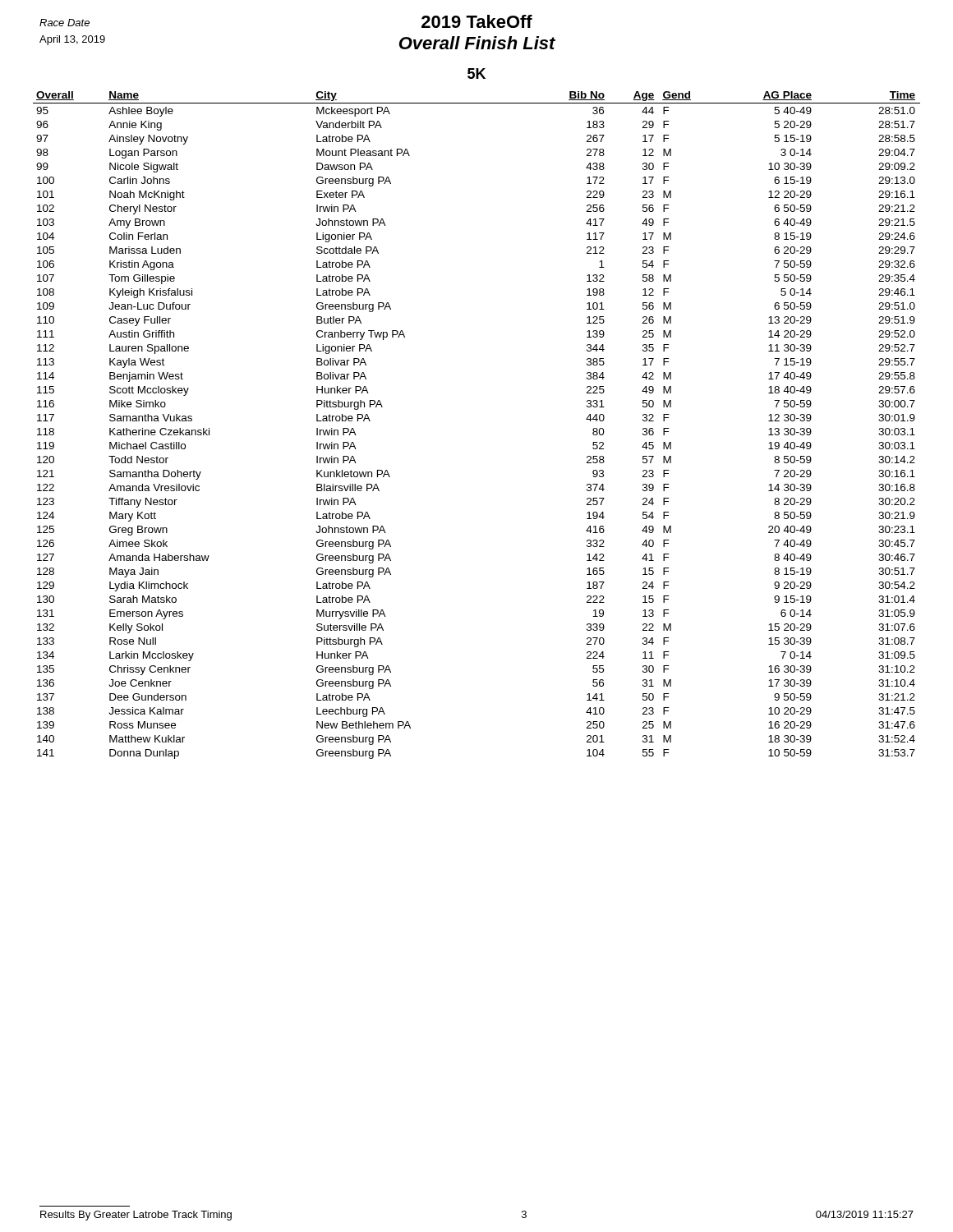Find the table that mentions "8 15-19"

(x=476, y=423)
